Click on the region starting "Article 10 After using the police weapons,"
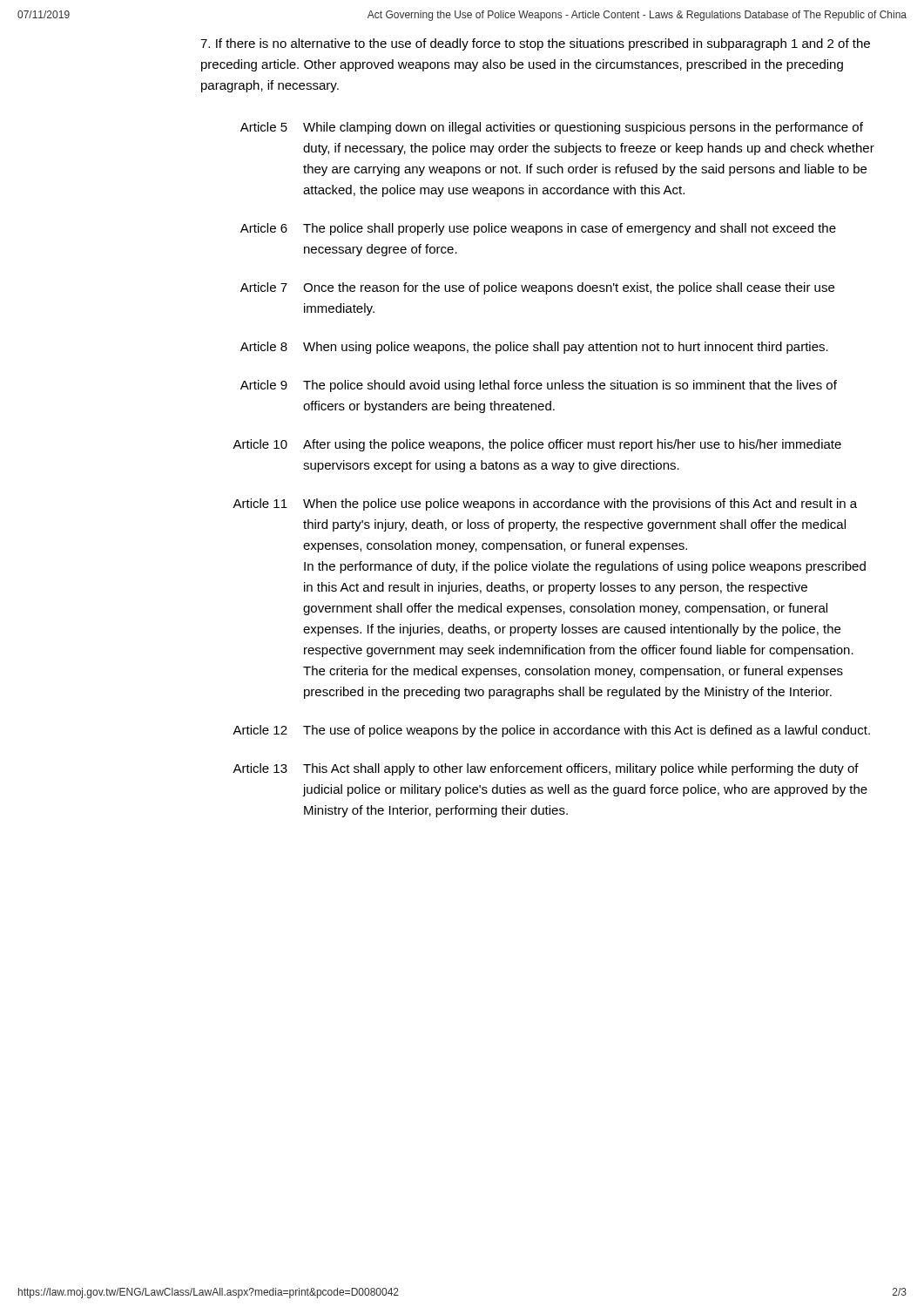This screenshot has width=924, height=1307. pos(538,455)
